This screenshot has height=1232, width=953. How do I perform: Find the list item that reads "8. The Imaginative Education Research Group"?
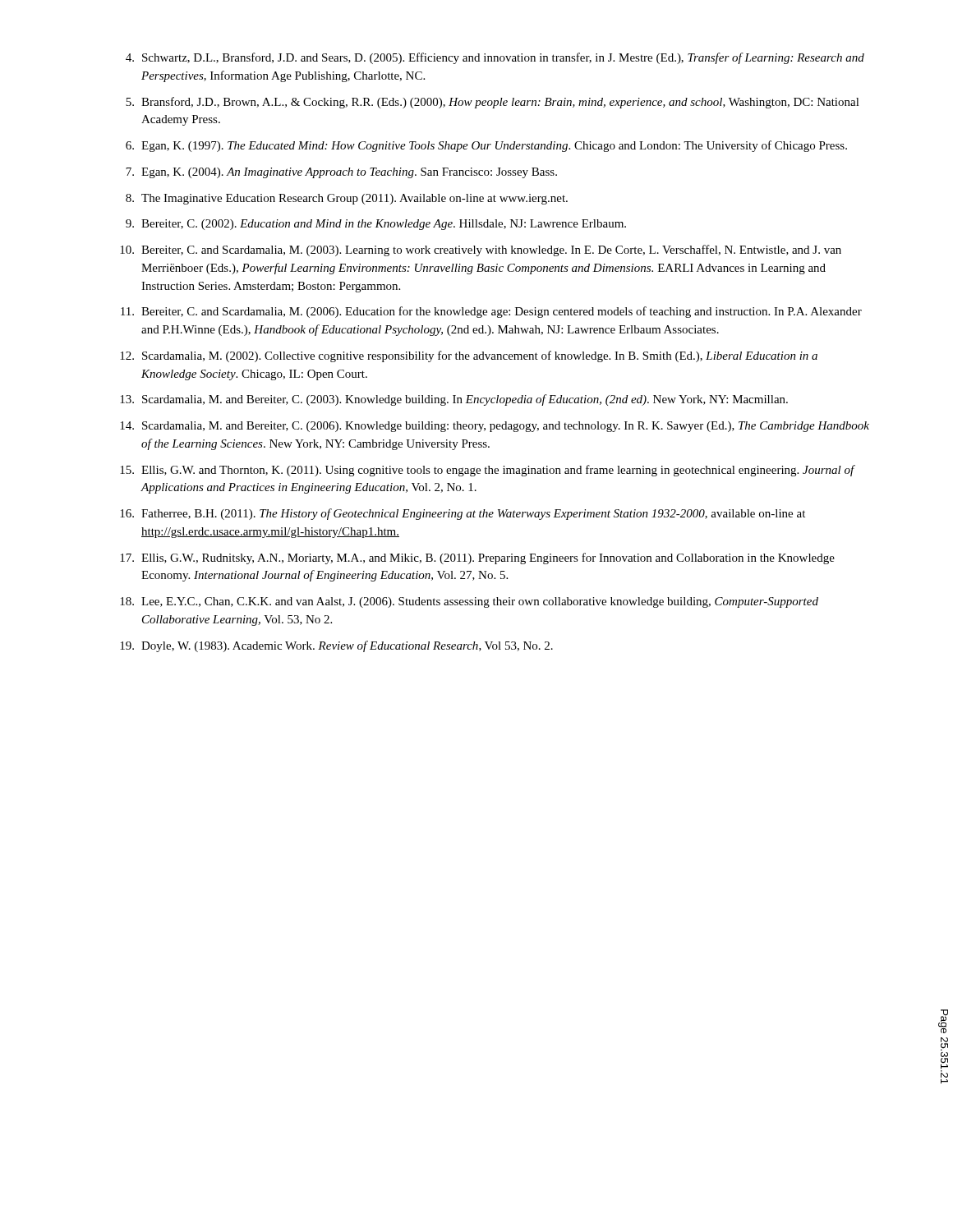[x=485, y=198]
